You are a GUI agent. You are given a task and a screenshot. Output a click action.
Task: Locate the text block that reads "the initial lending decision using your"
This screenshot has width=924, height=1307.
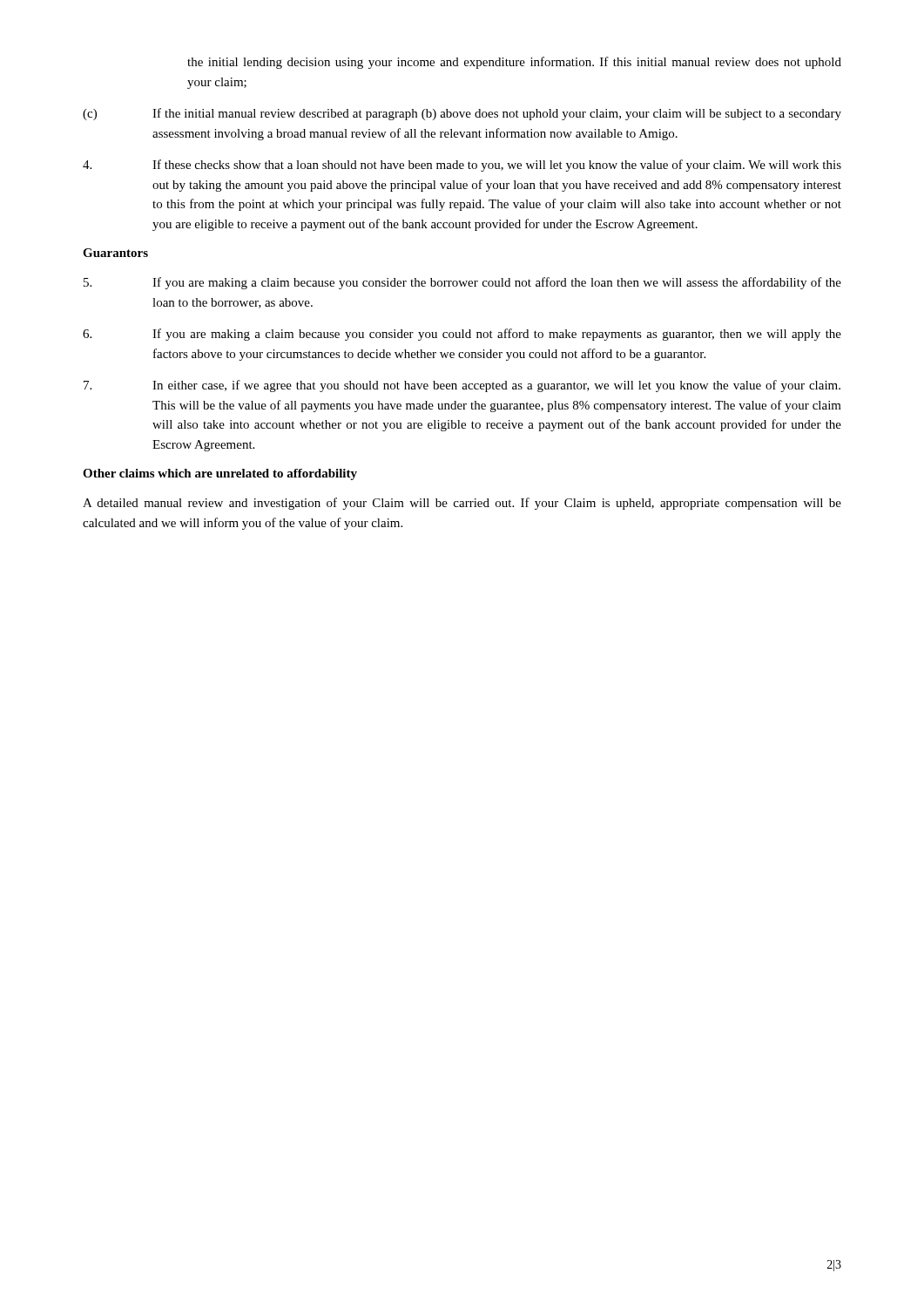(x=514, y=72)
